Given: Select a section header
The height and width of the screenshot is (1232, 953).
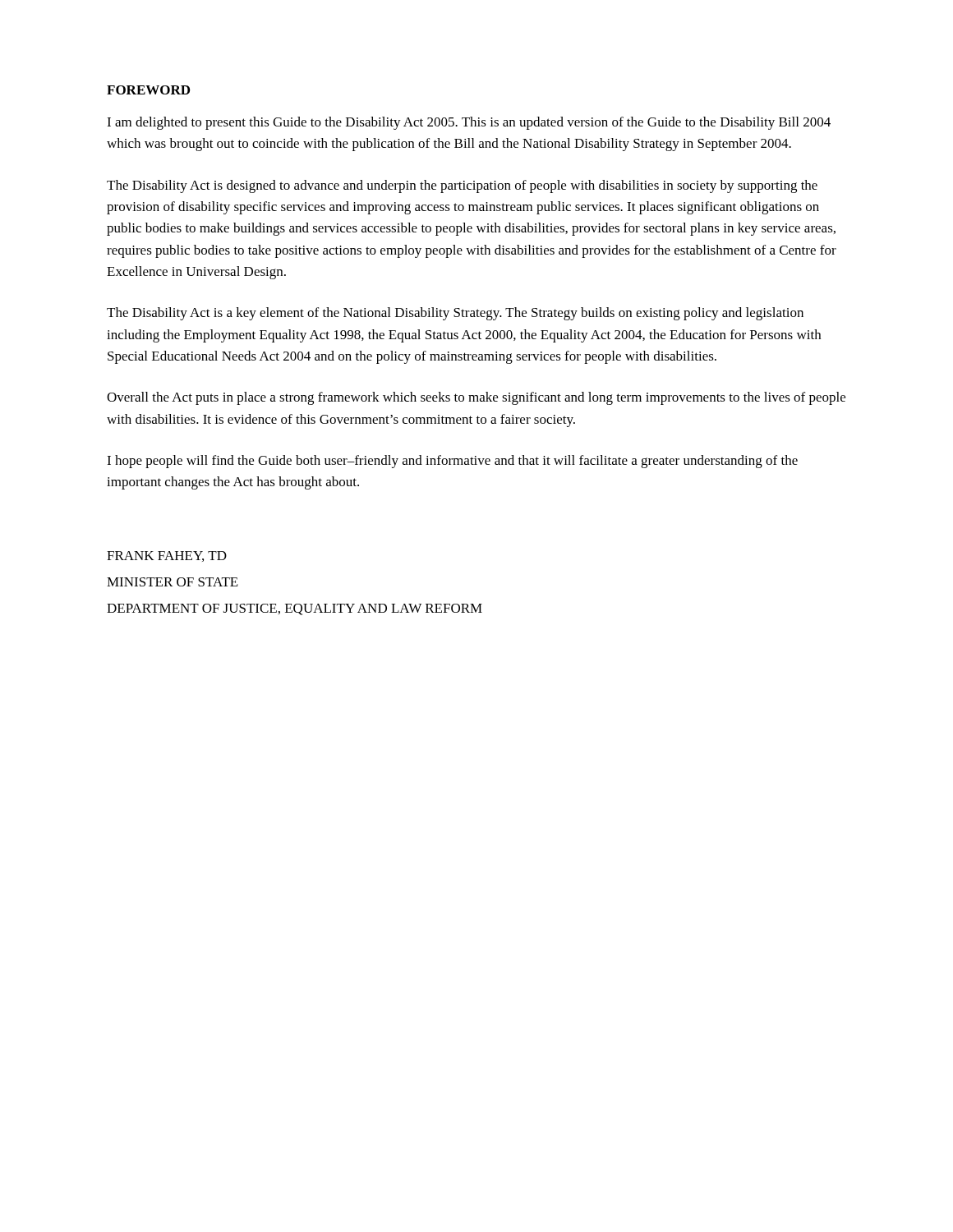Looking at the screenshot, I should point(149,90).
